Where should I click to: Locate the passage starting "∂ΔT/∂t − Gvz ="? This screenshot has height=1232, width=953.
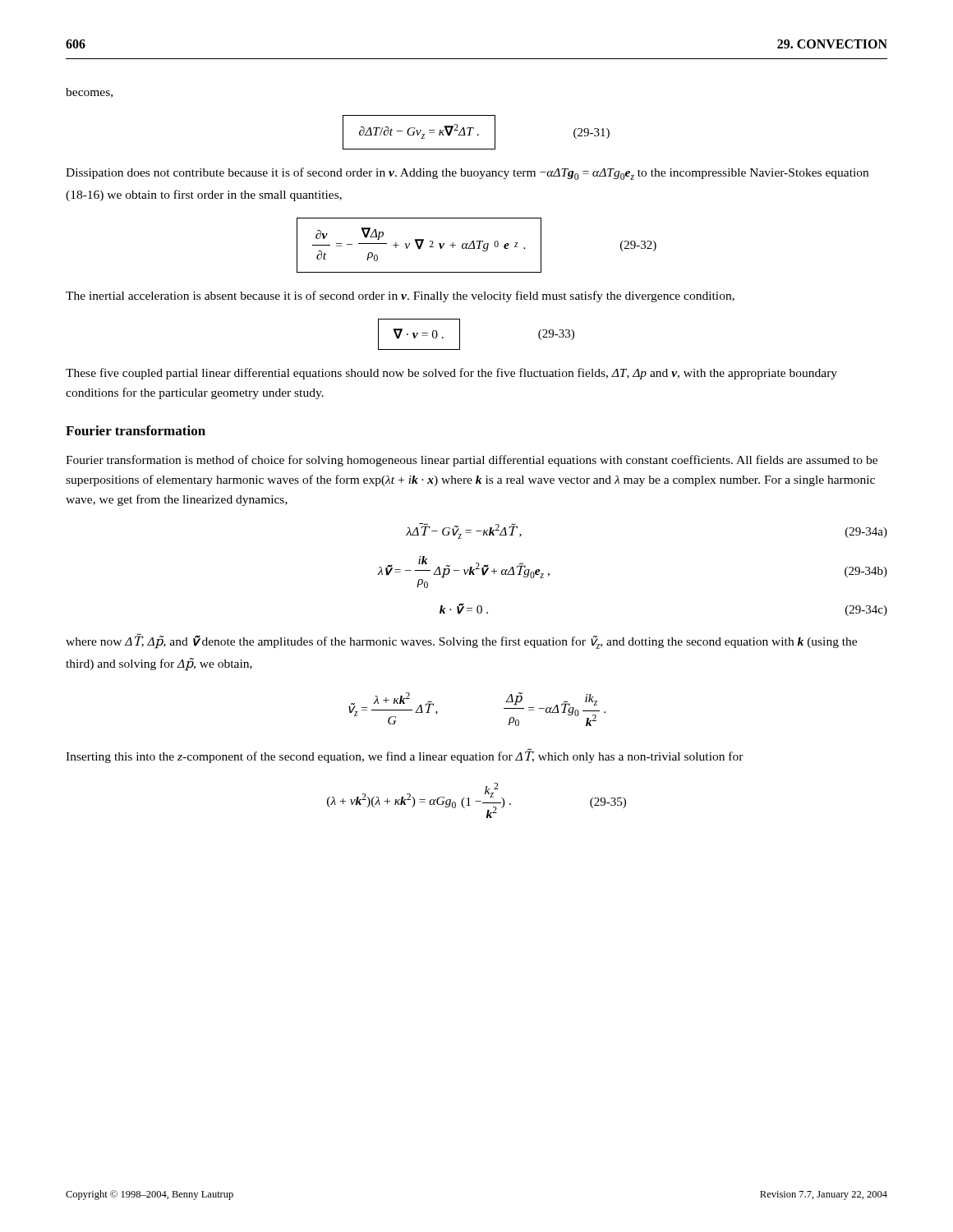476,132
